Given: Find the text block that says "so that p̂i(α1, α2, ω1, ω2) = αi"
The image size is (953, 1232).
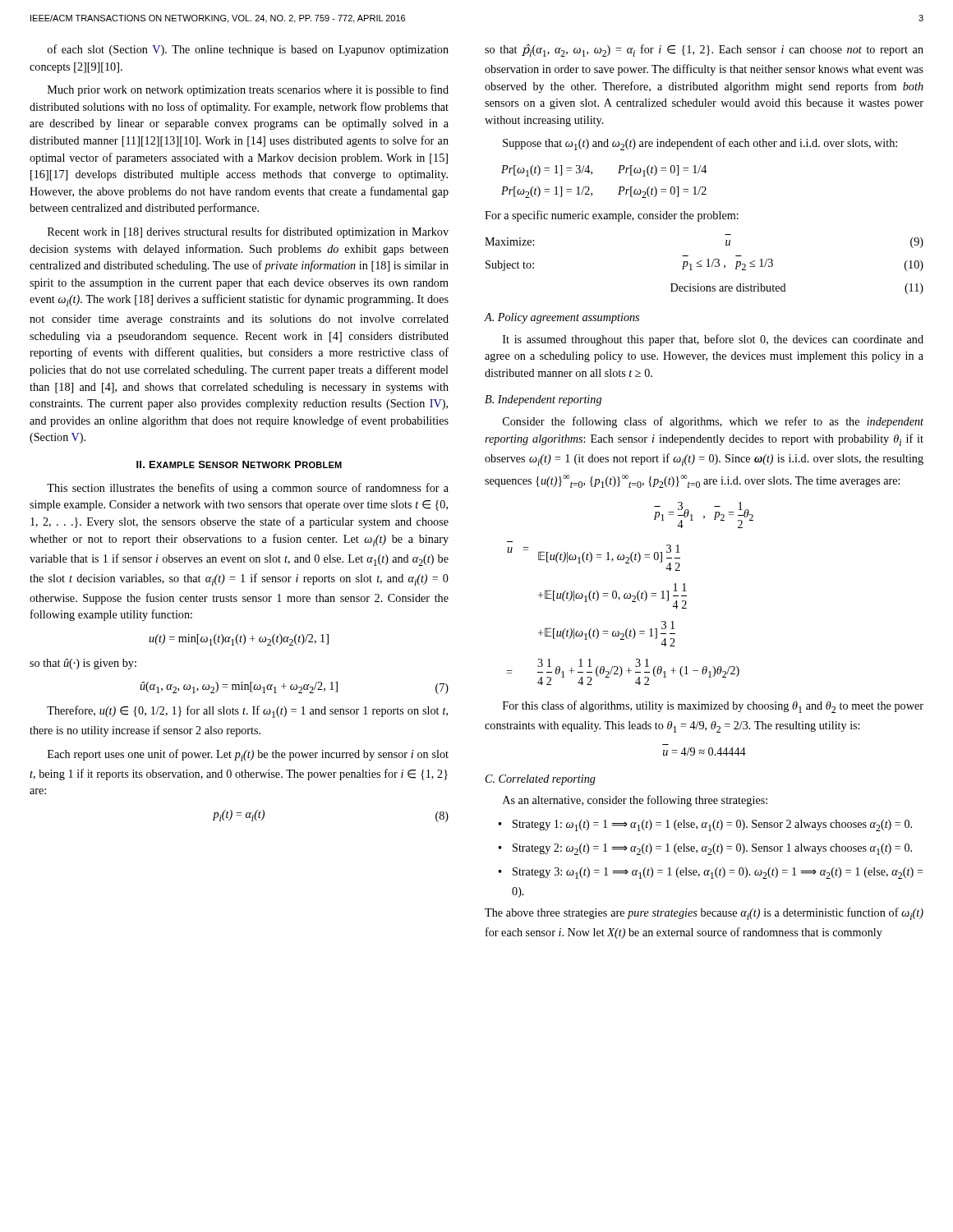Looking at the screenshot, I should [704, 98].
